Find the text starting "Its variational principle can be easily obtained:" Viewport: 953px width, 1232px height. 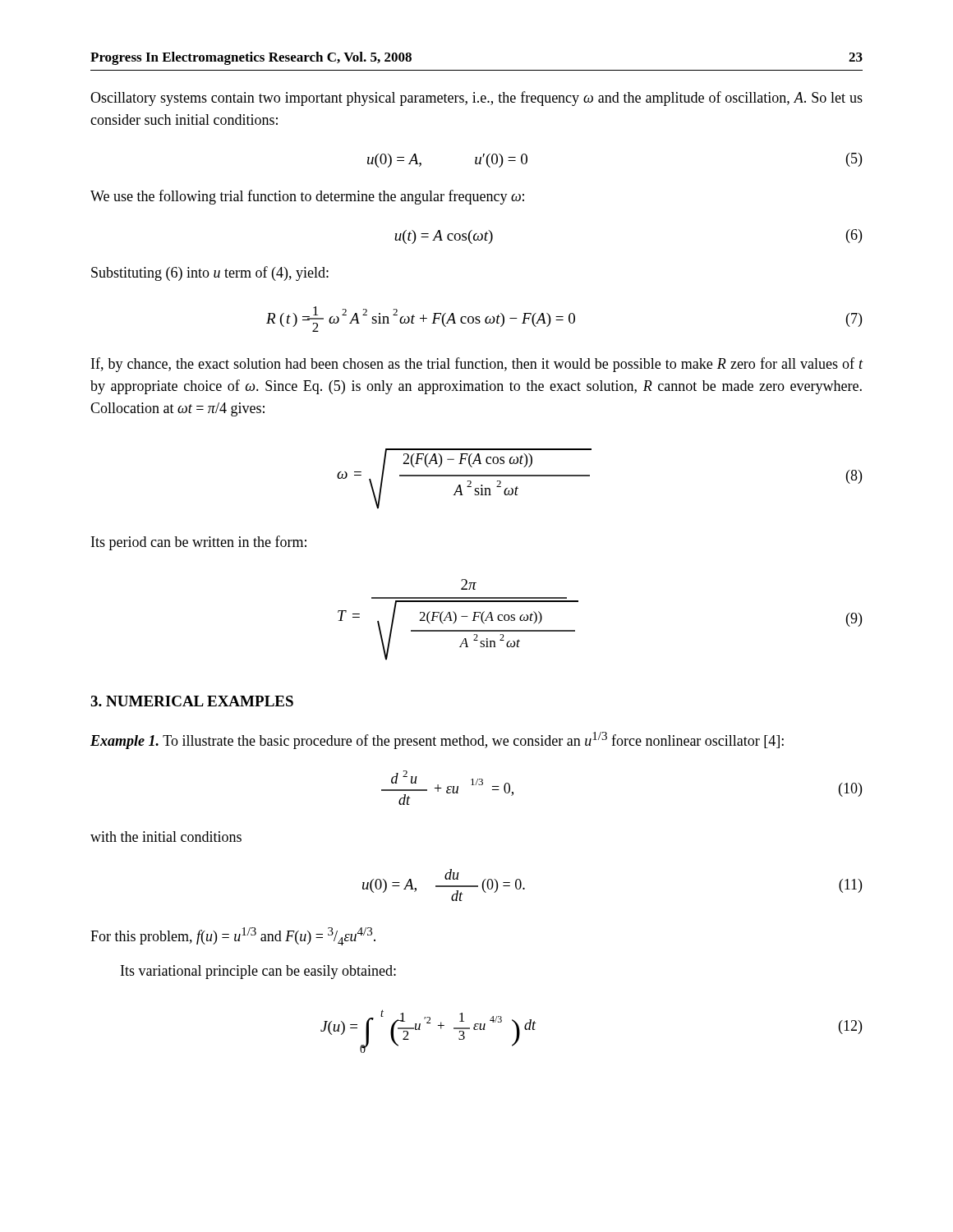[x=258, y=972]
